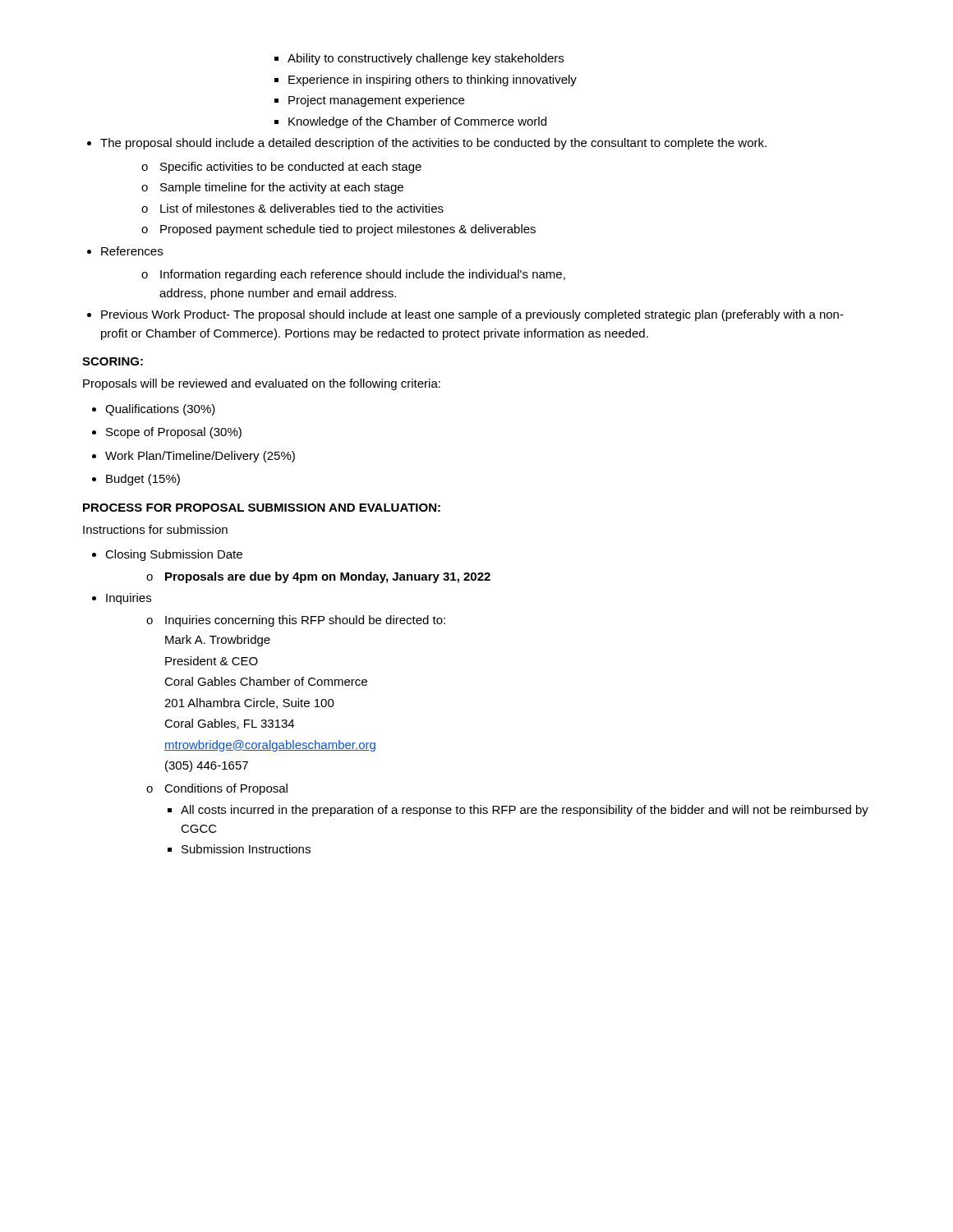Screen dimensions: 1232x953
Task: Click on the element starting "Instructions for submission"
Action: 155,529
